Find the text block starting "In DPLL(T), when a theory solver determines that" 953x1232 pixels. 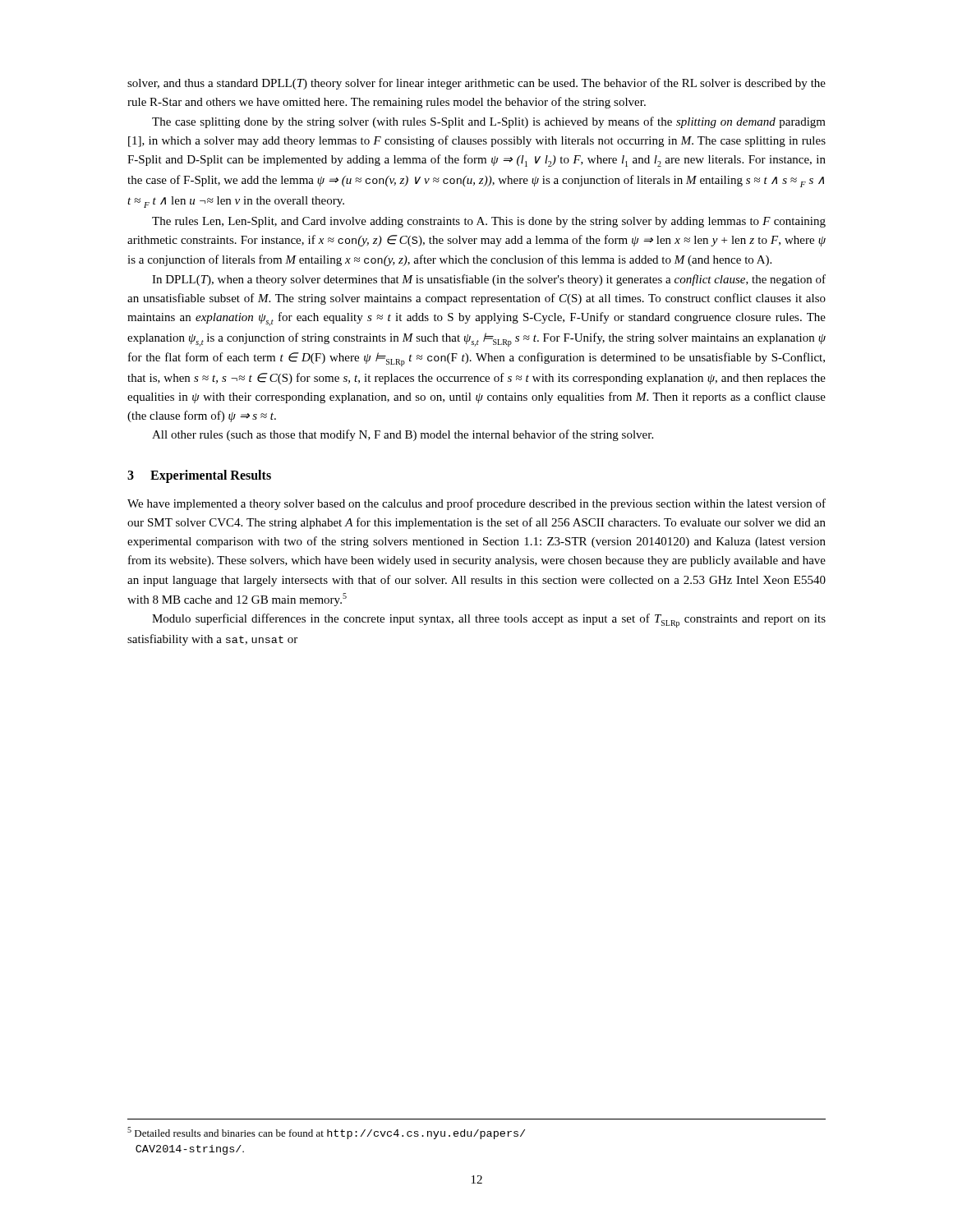point(476,348)
